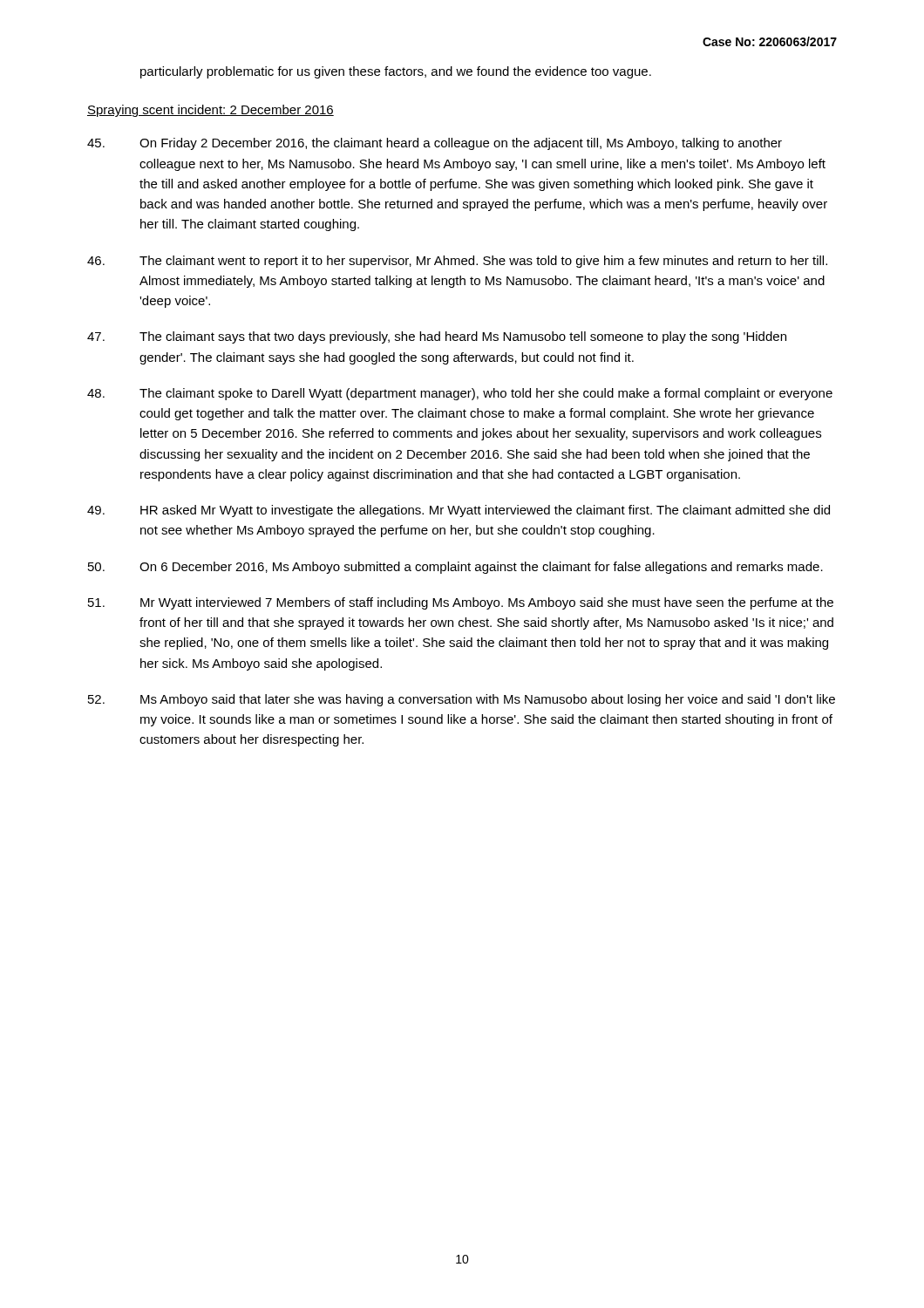Image resolution: width=924 pixels, height=1308 pixels.
Task: Select the list item that says "47. The claimant says"
Action: [x=462, y=347]
